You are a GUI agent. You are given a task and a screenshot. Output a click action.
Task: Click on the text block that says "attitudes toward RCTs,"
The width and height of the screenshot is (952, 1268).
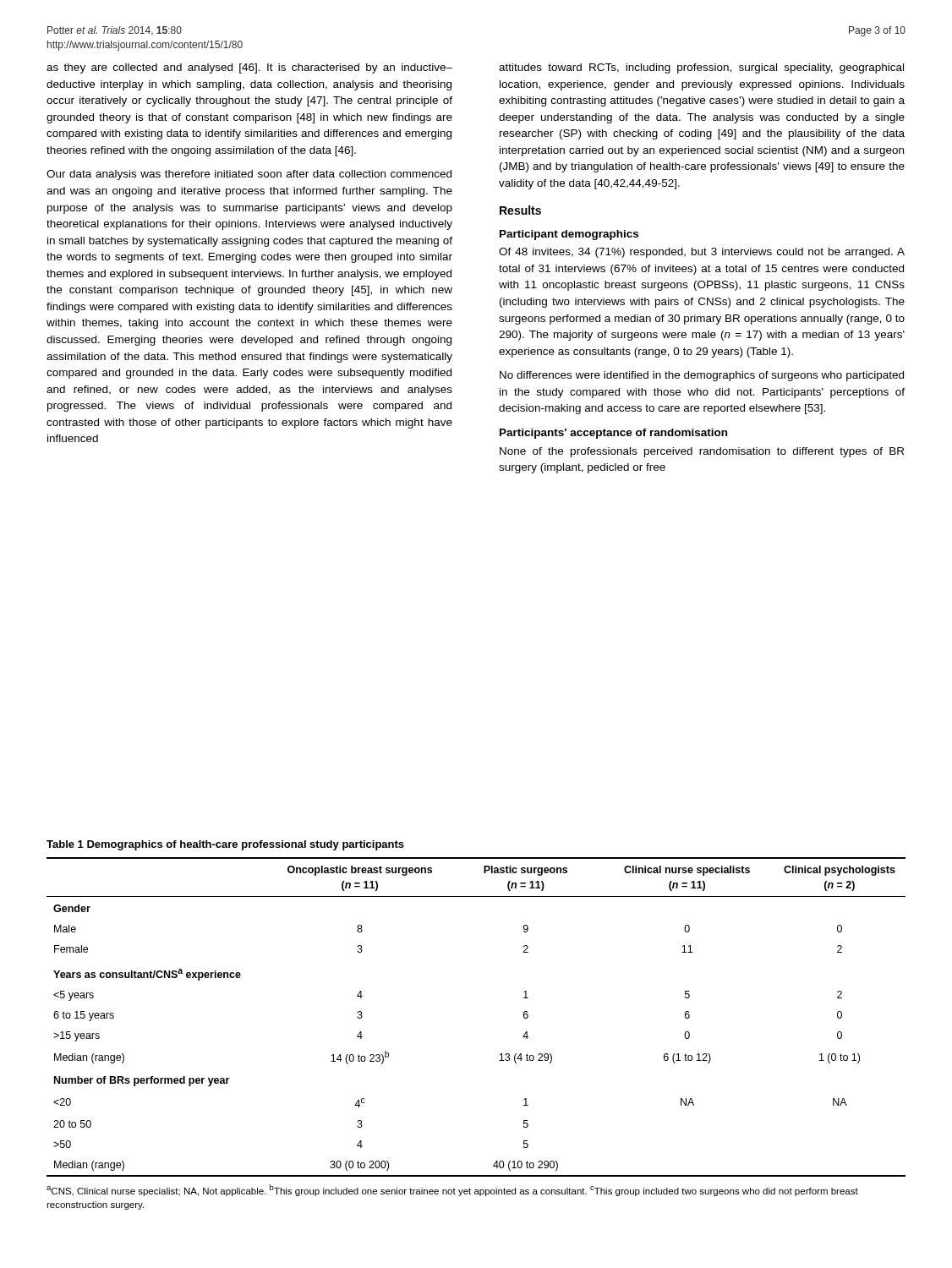pos(702,125)
